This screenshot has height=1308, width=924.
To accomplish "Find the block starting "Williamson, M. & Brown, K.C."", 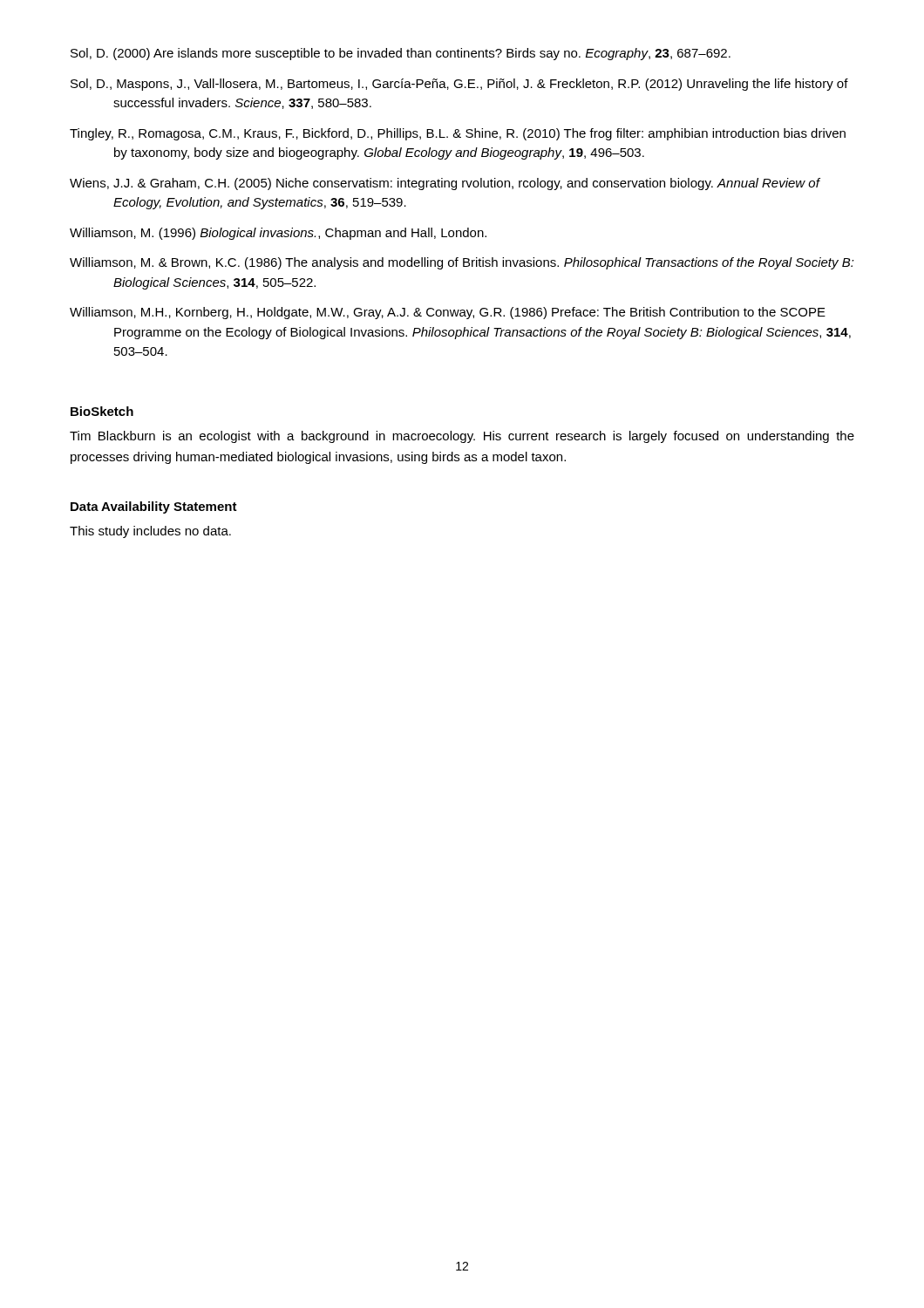I will 462,272.
